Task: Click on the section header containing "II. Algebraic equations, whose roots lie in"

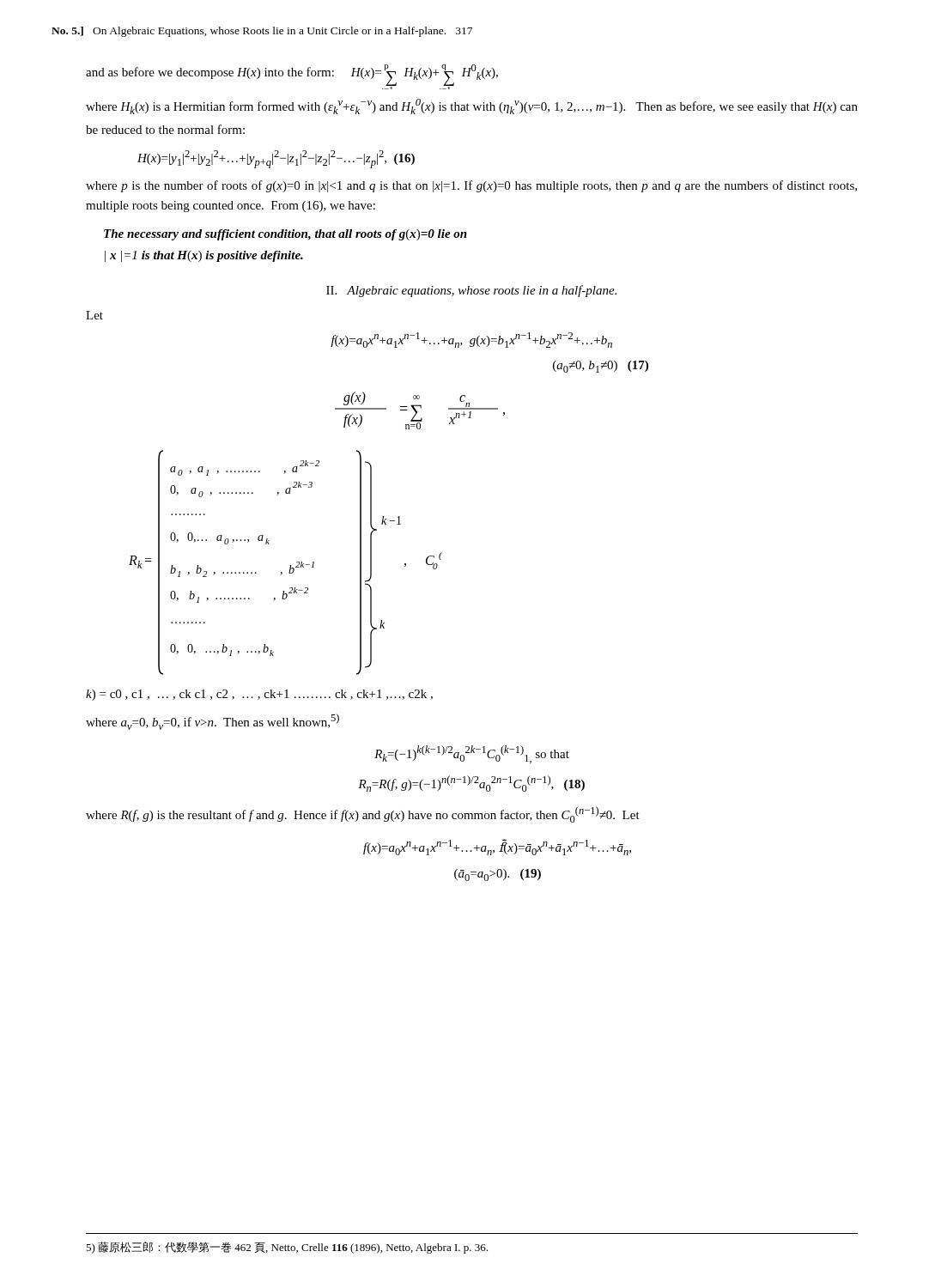Action: pyautogui.click(x=472, y=290)
